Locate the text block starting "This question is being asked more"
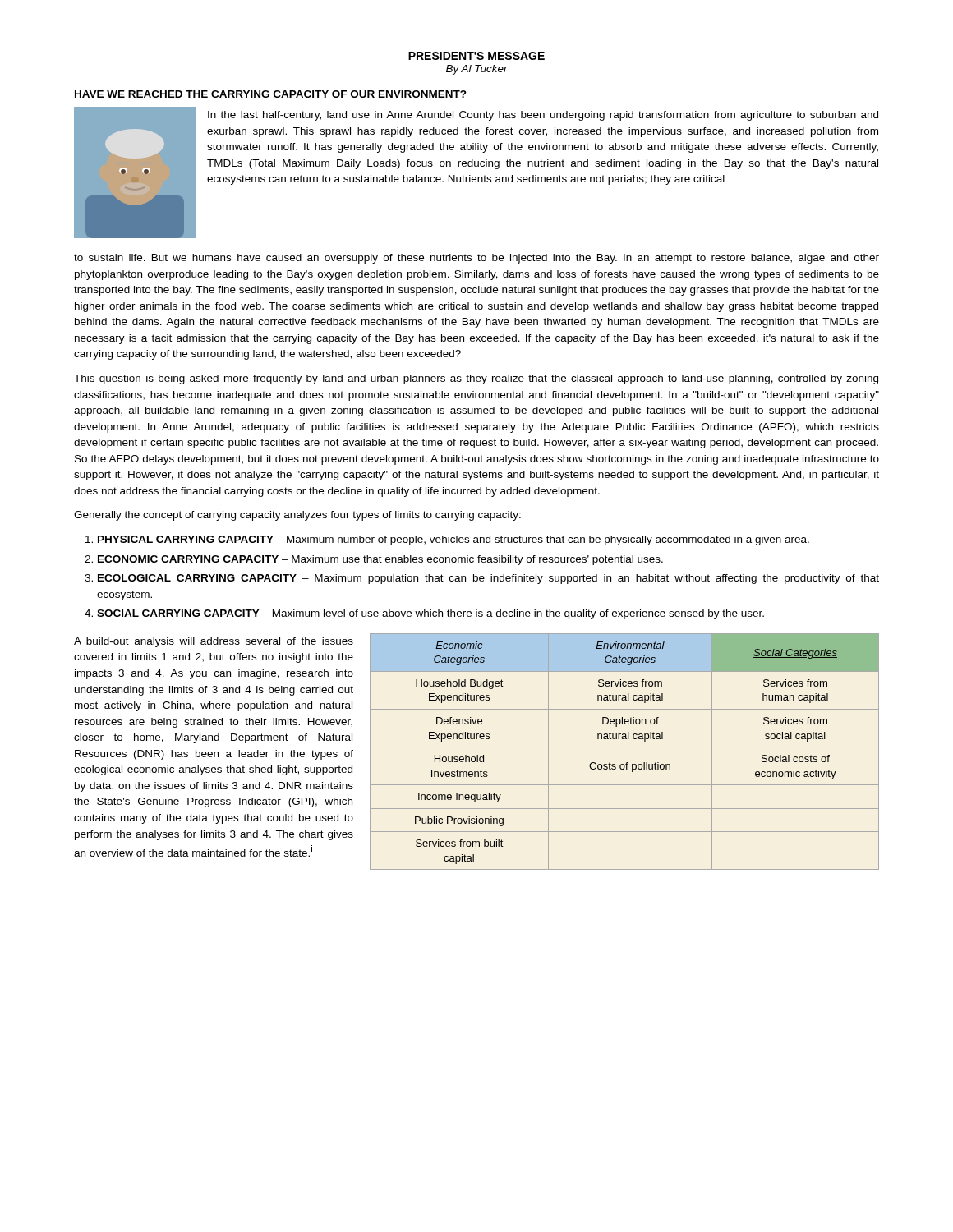The height and width of the screenshot is (1232, 953). pos(476,435)
